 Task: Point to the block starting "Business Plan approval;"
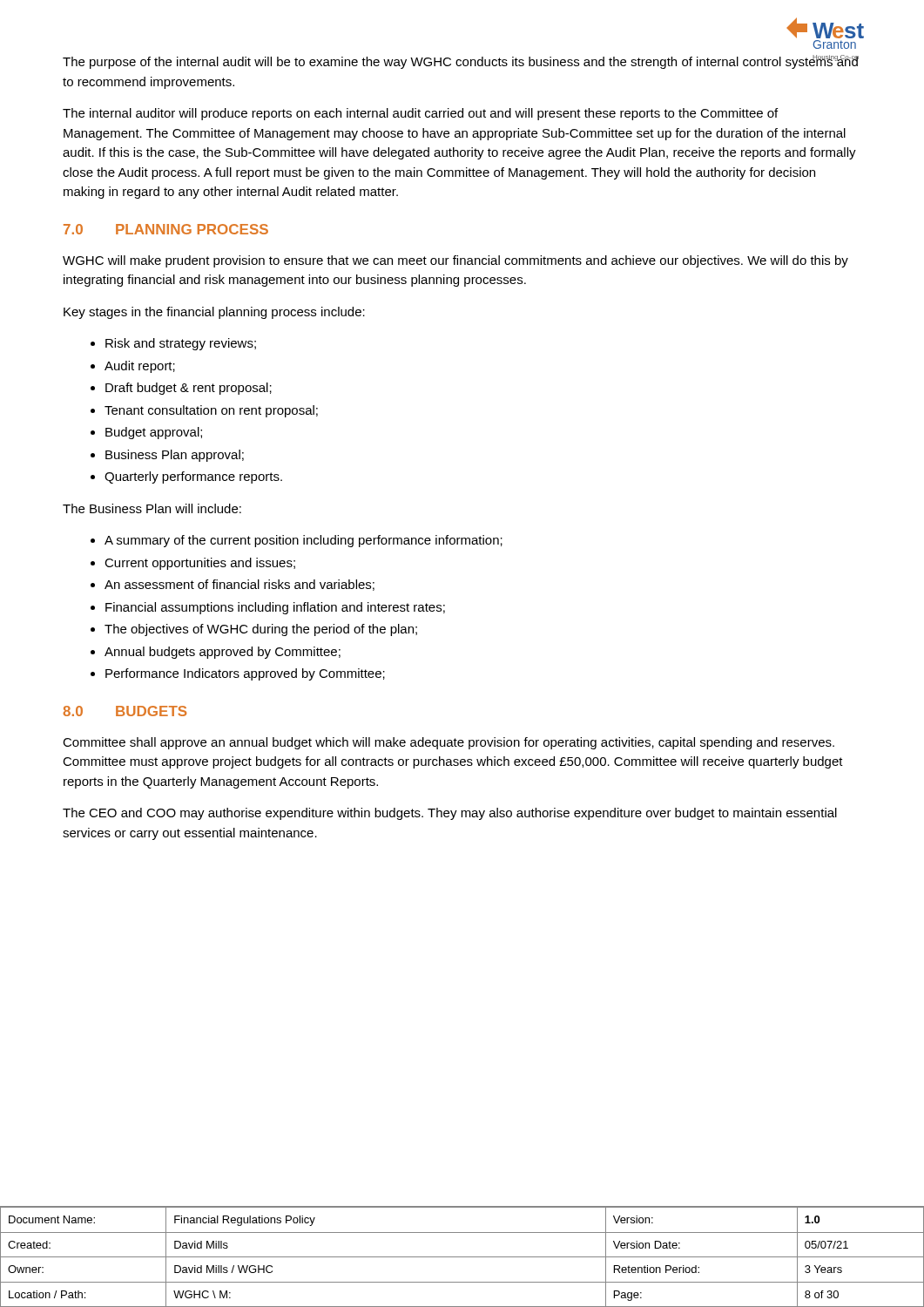pyautogui.click(x=167, y=456)
